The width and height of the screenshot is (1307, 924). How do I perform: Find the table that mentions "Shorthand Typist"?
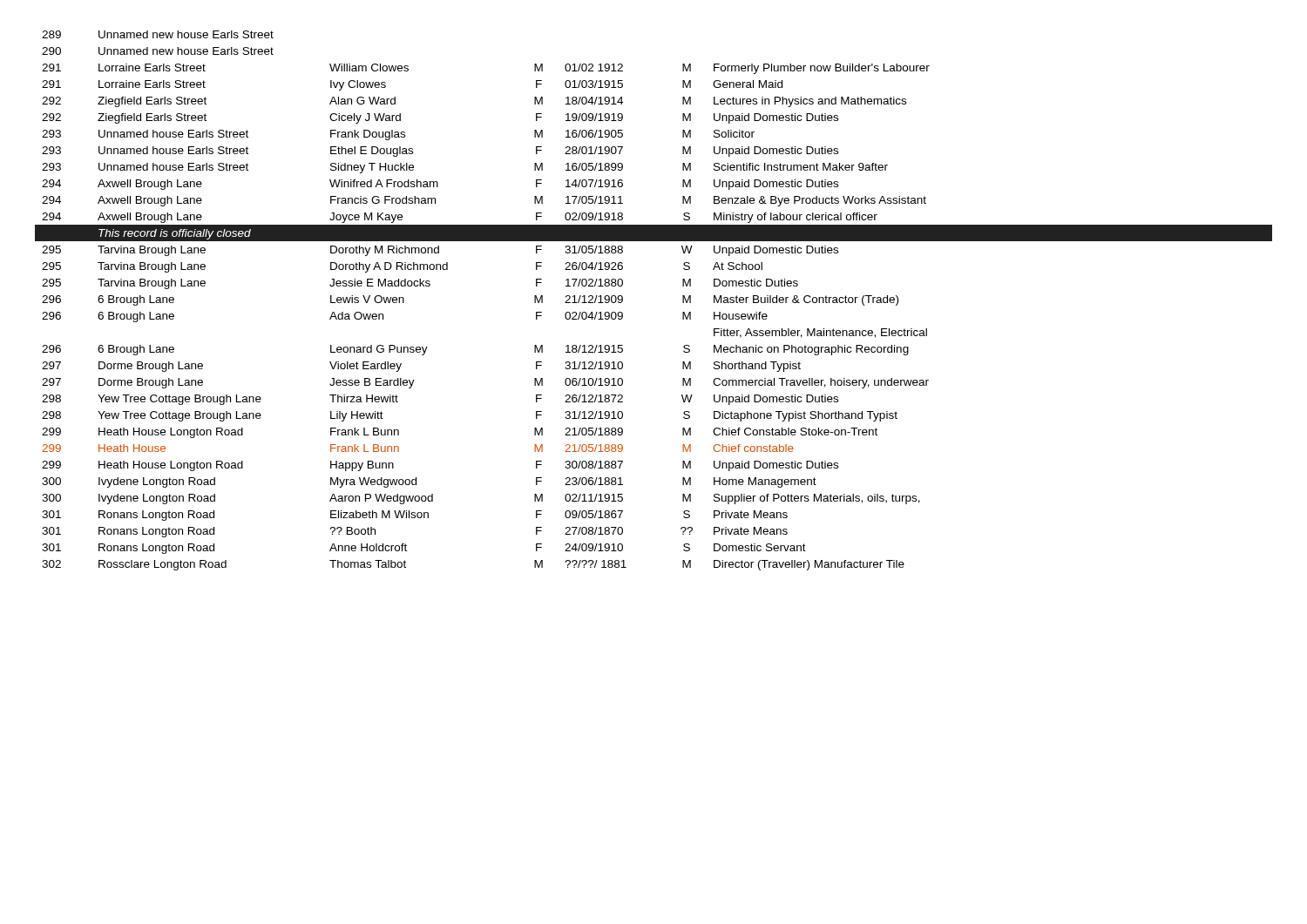[654, 299]
